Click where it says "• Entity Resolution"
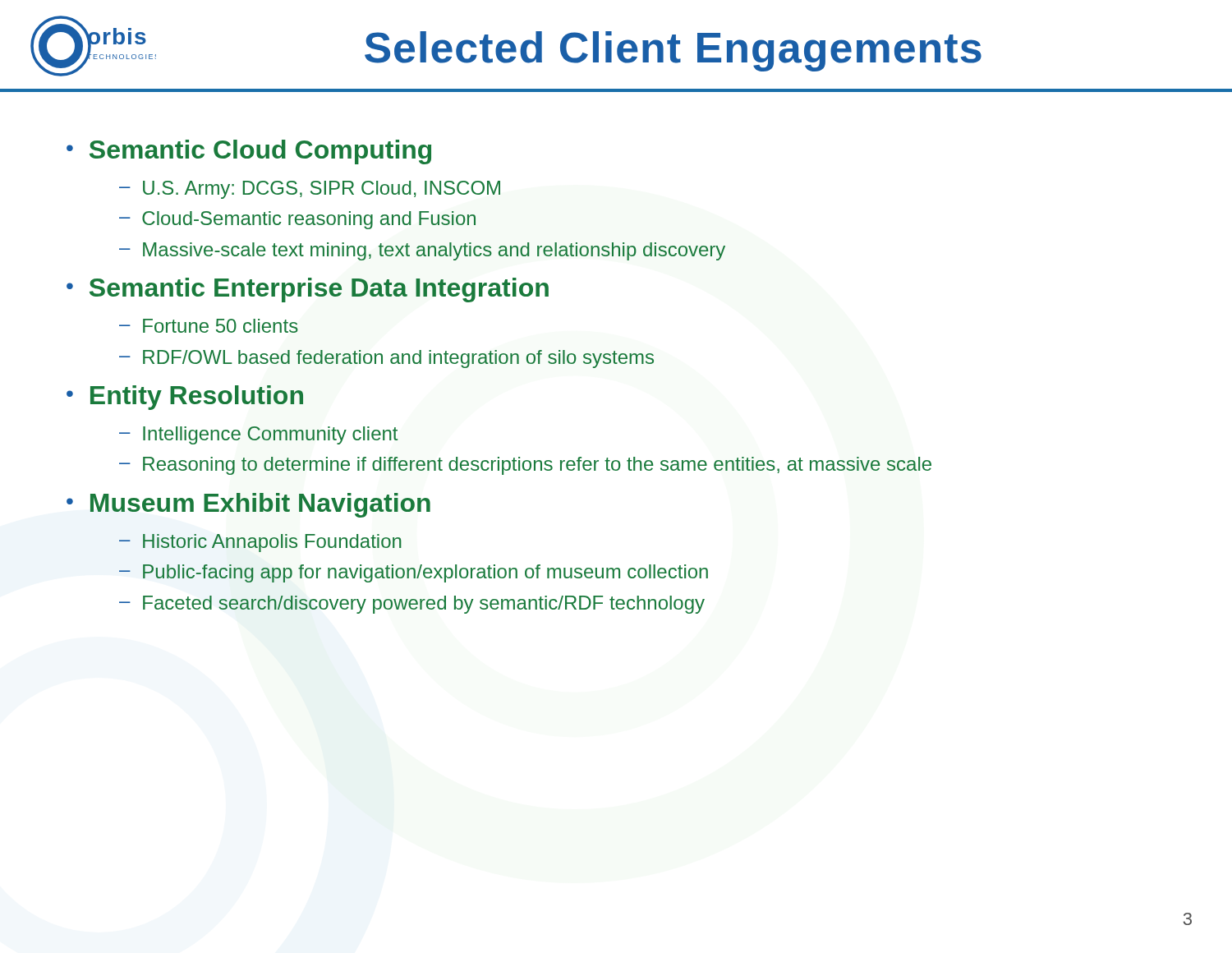The image size is (1232, 953). tap(185, 396)
